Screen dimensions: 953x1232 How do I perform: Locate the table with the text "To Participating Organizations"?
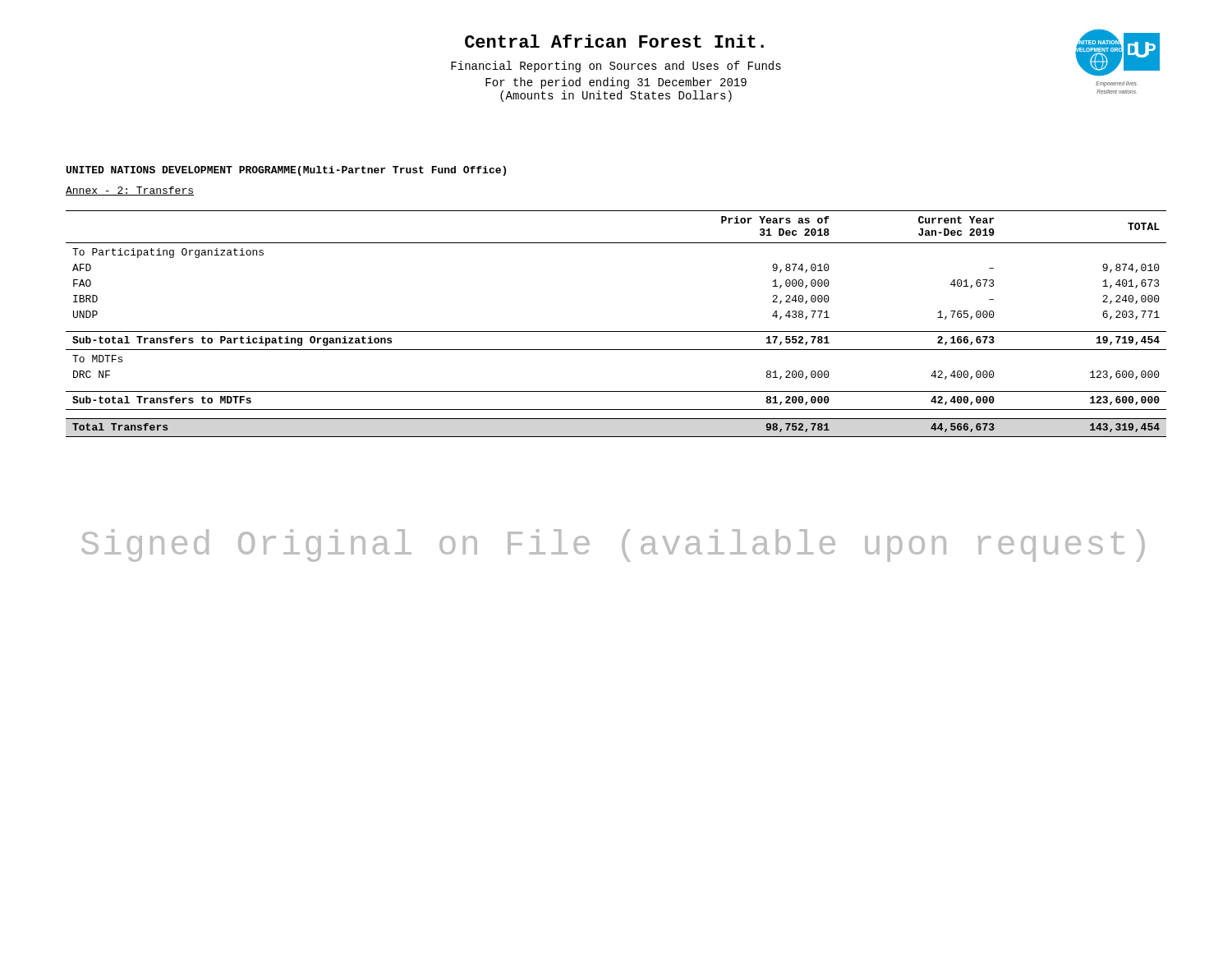[x=616, y=324]
